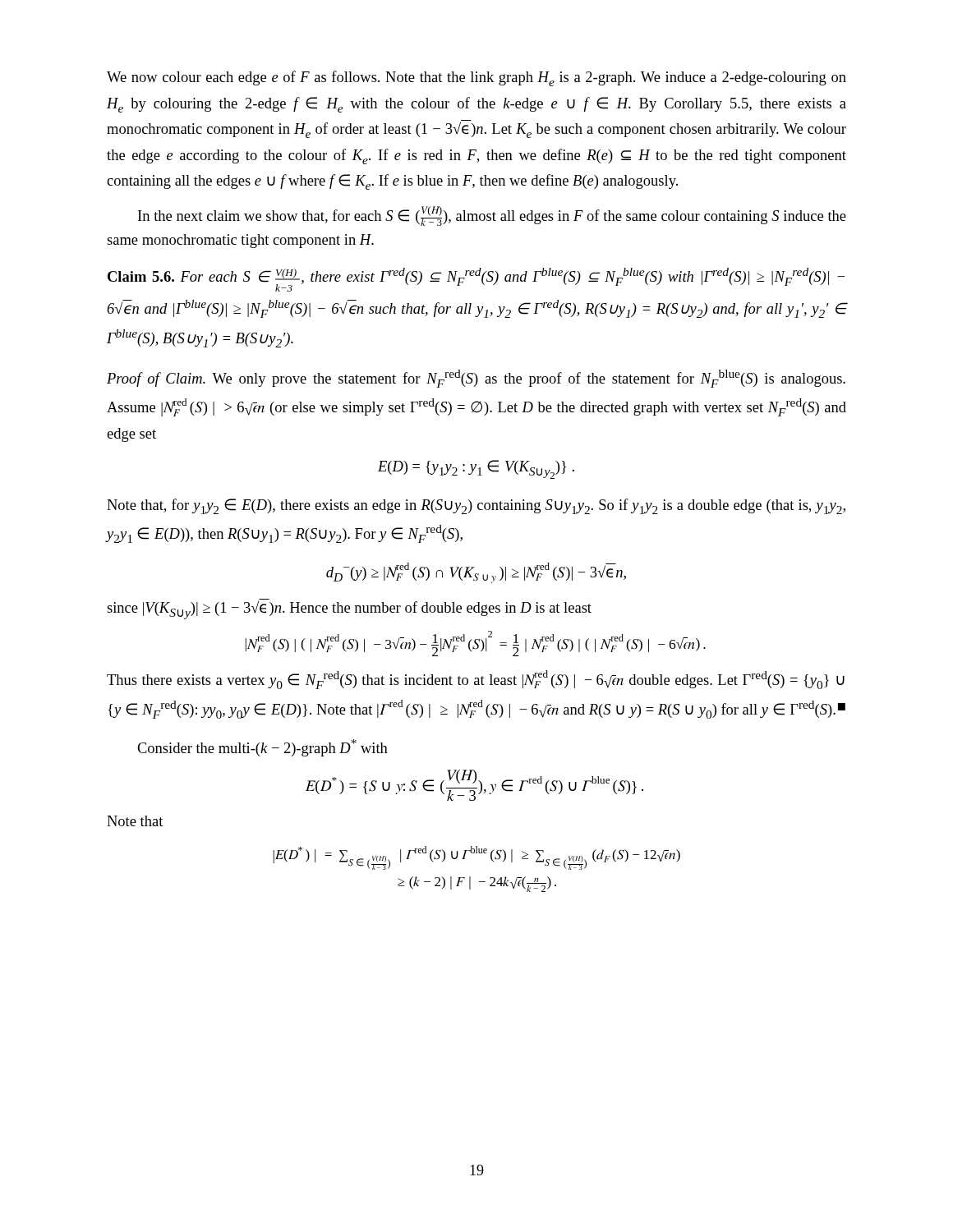Viewport: 953px width, 1232px height.
Task: Locate the formula that says "dD−(y) ≥ |NFred(S)∩V(KS∪y)| ≥ |NFred(S)| −"
Action: tap(476, 572)
